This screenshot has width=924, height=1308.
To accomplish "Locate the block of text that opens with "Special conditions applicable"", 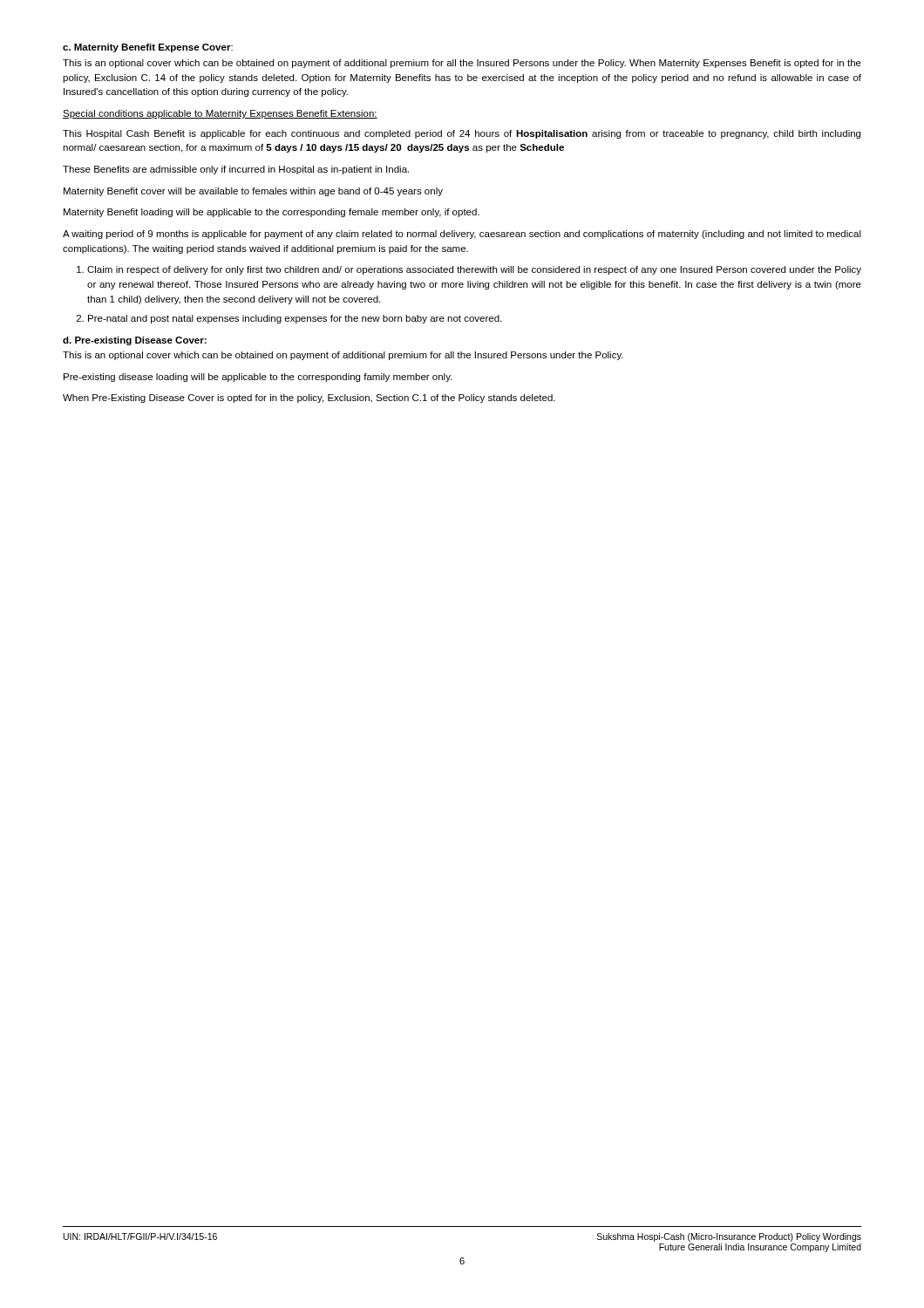I will click(x=220, y=114).
